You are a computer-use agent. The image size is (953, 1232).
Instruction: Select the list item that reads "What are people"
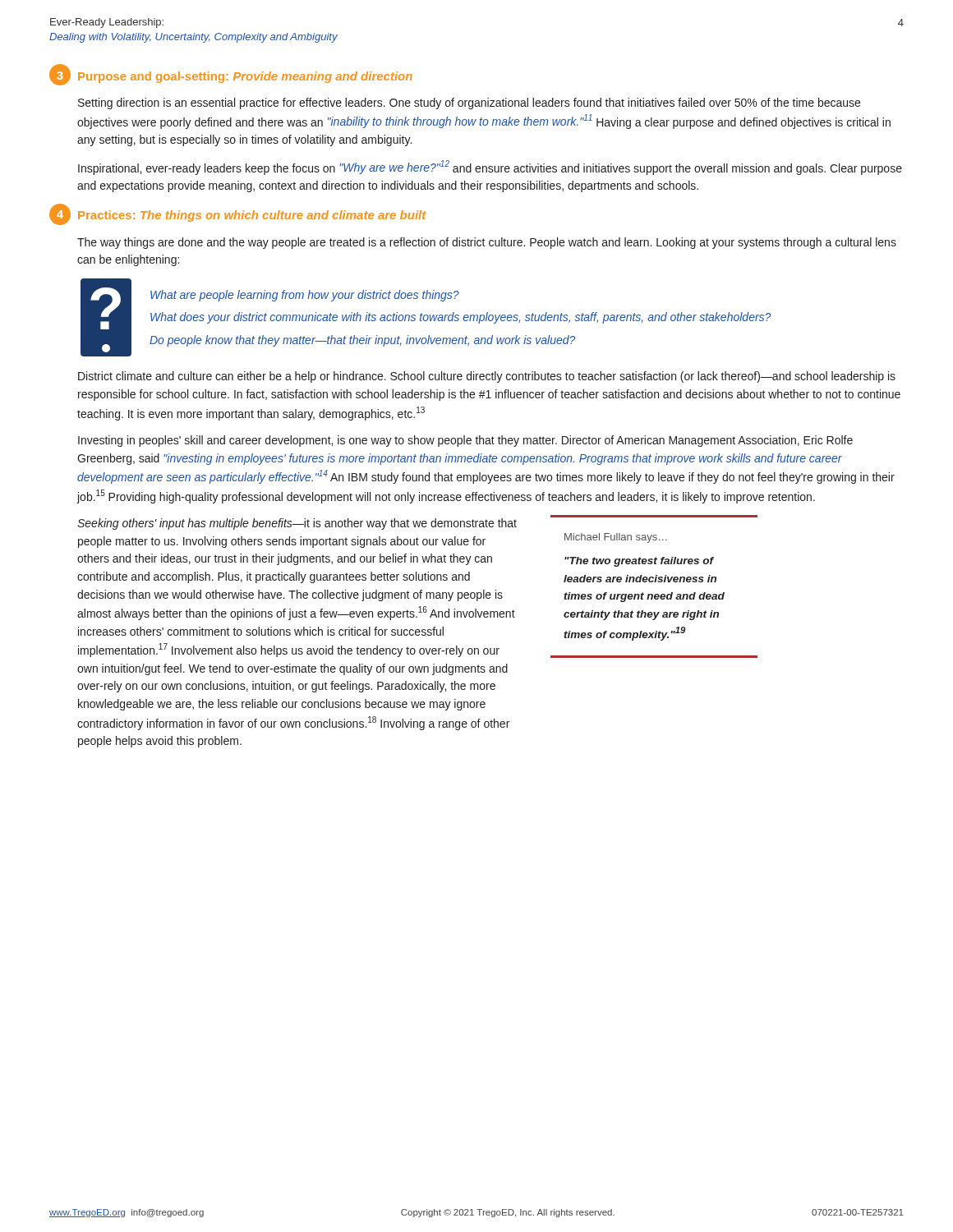(304, 295)
